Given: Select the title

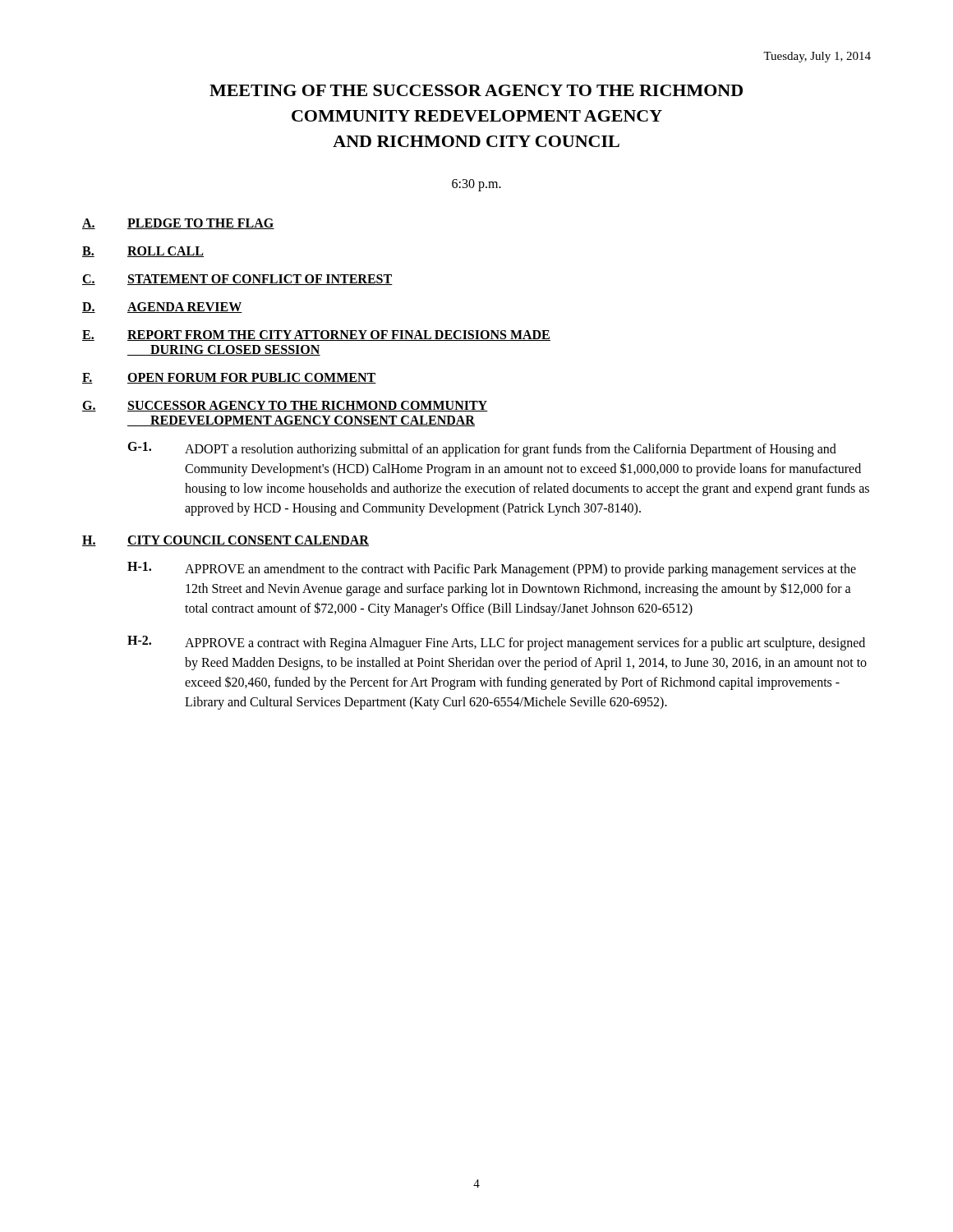Looking at the screenshot, I should click(476, 115).
